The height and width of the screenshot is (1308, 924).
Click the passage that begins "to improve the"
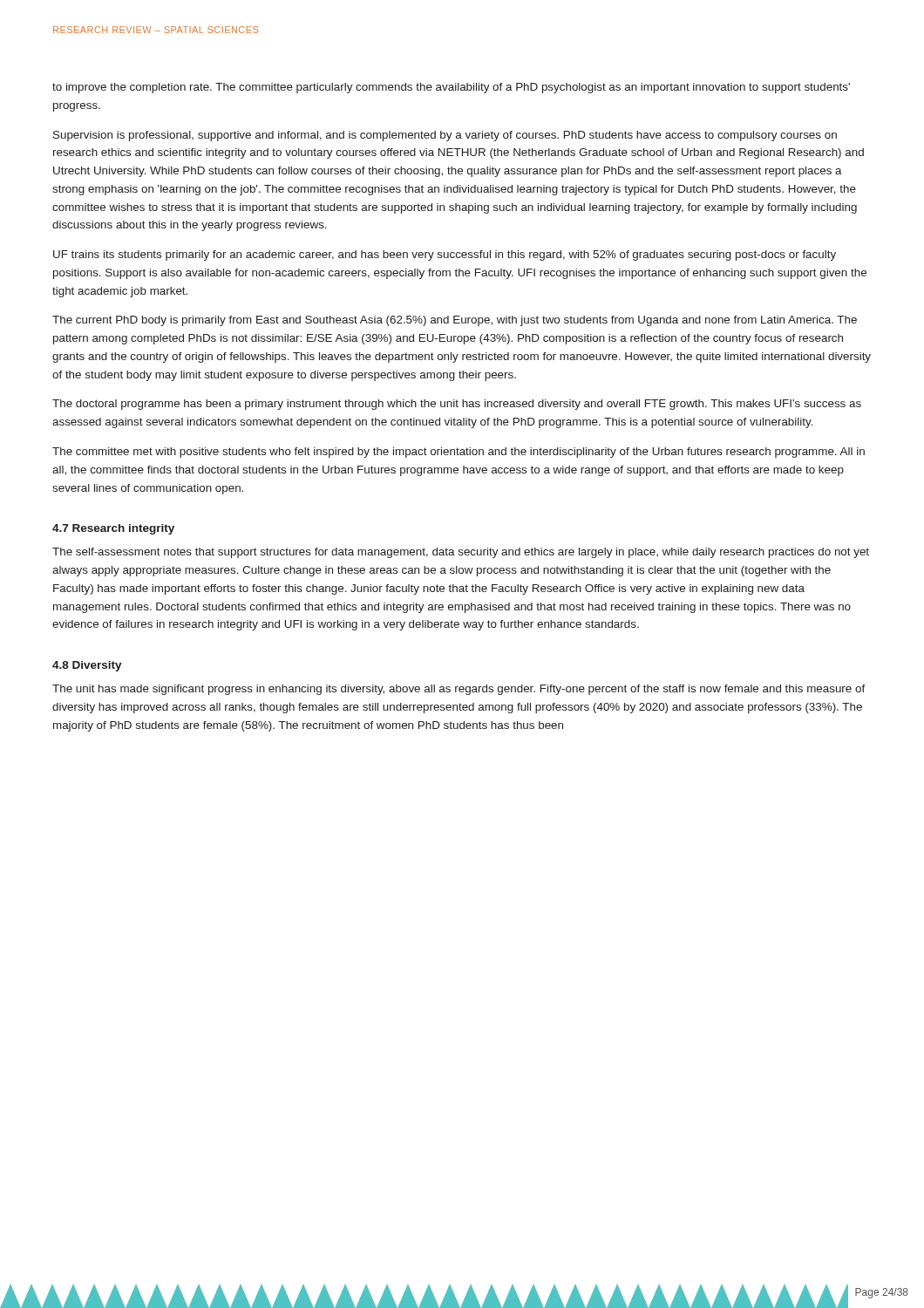click(451, 96)
